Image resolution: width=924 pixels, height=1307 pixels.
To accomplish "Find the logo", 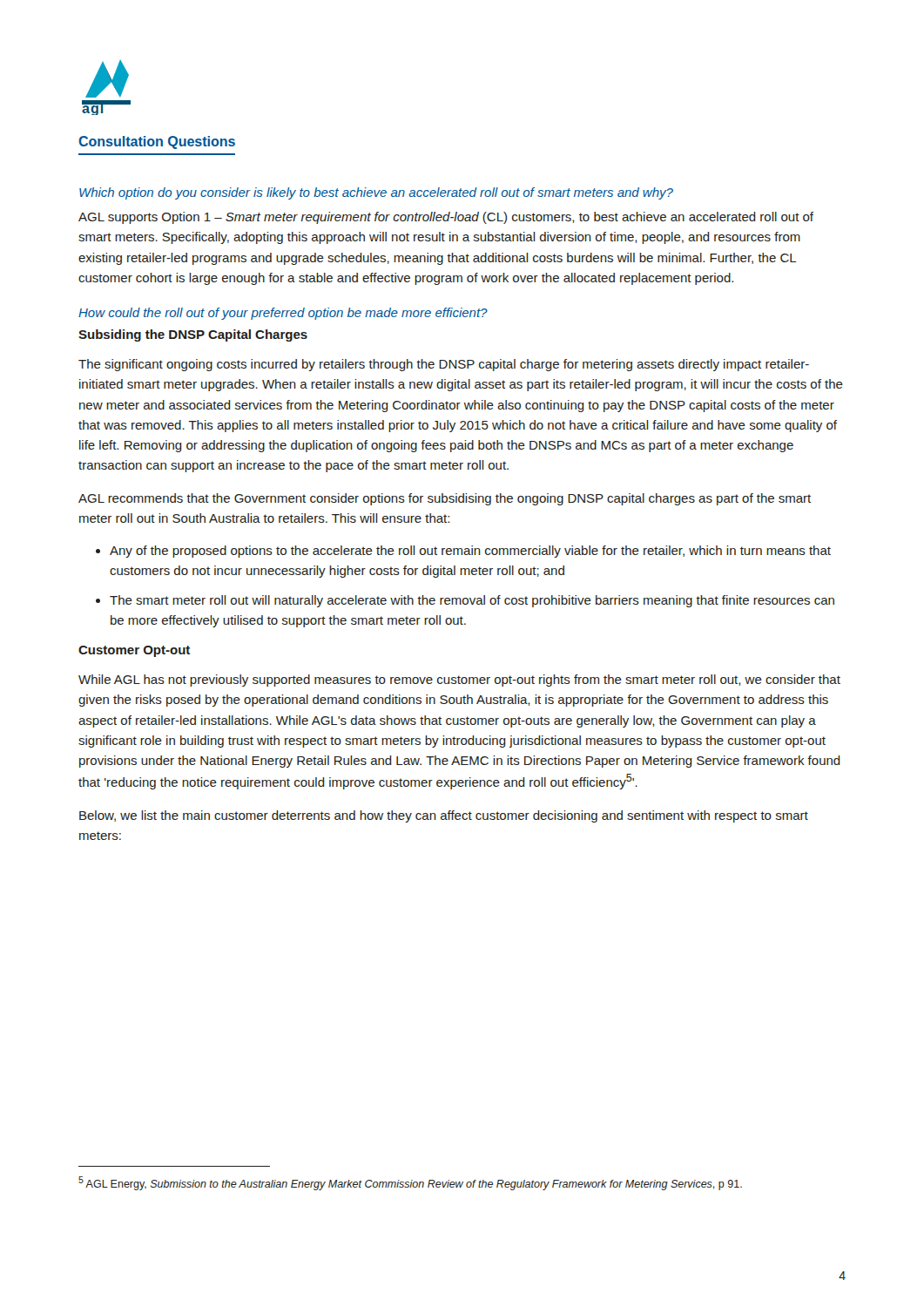I will click(462, 84).
